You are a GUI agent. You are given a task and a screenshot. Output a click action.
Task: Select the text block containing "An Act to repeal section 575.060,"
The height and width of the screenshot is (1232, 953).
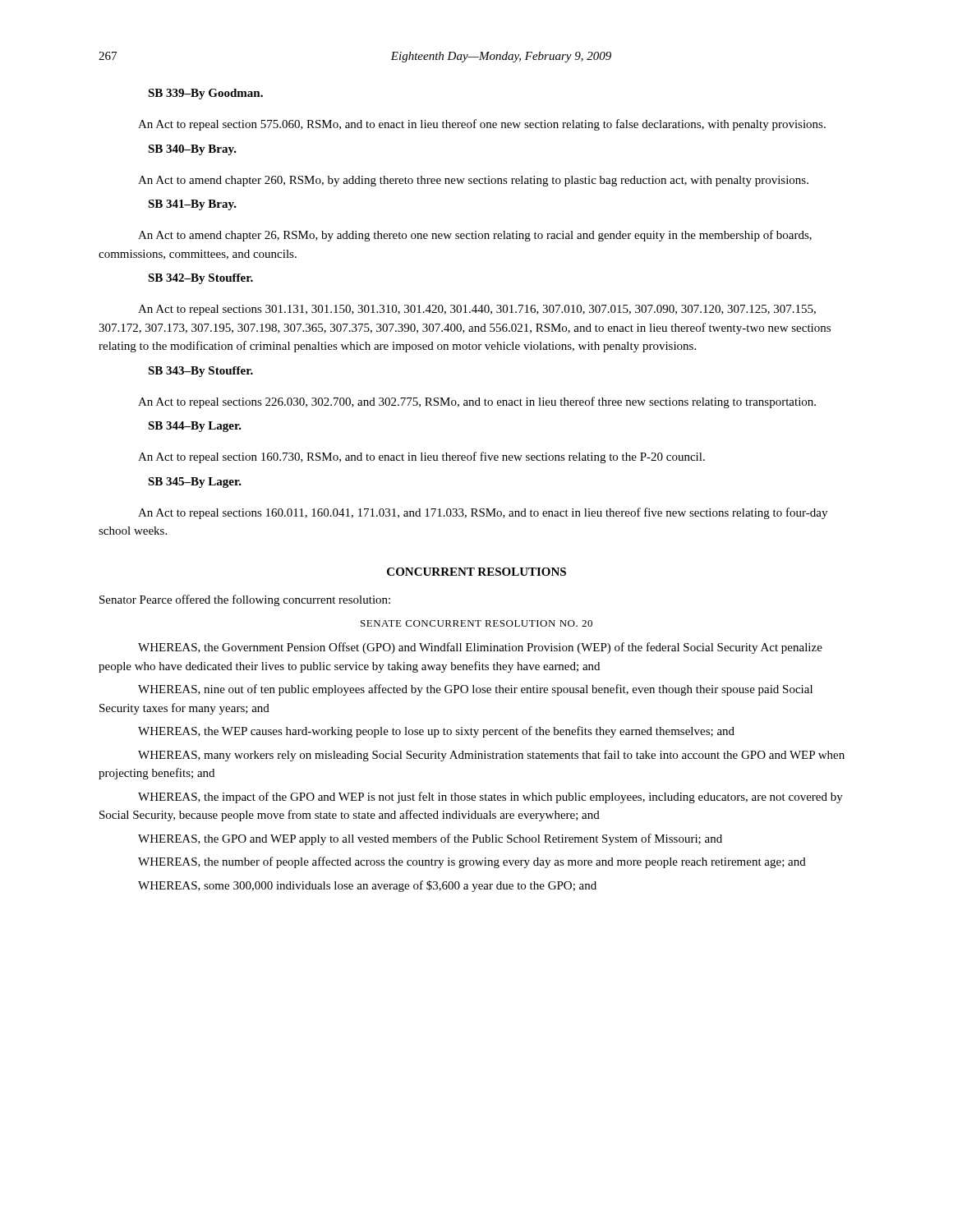click(476, 124)
